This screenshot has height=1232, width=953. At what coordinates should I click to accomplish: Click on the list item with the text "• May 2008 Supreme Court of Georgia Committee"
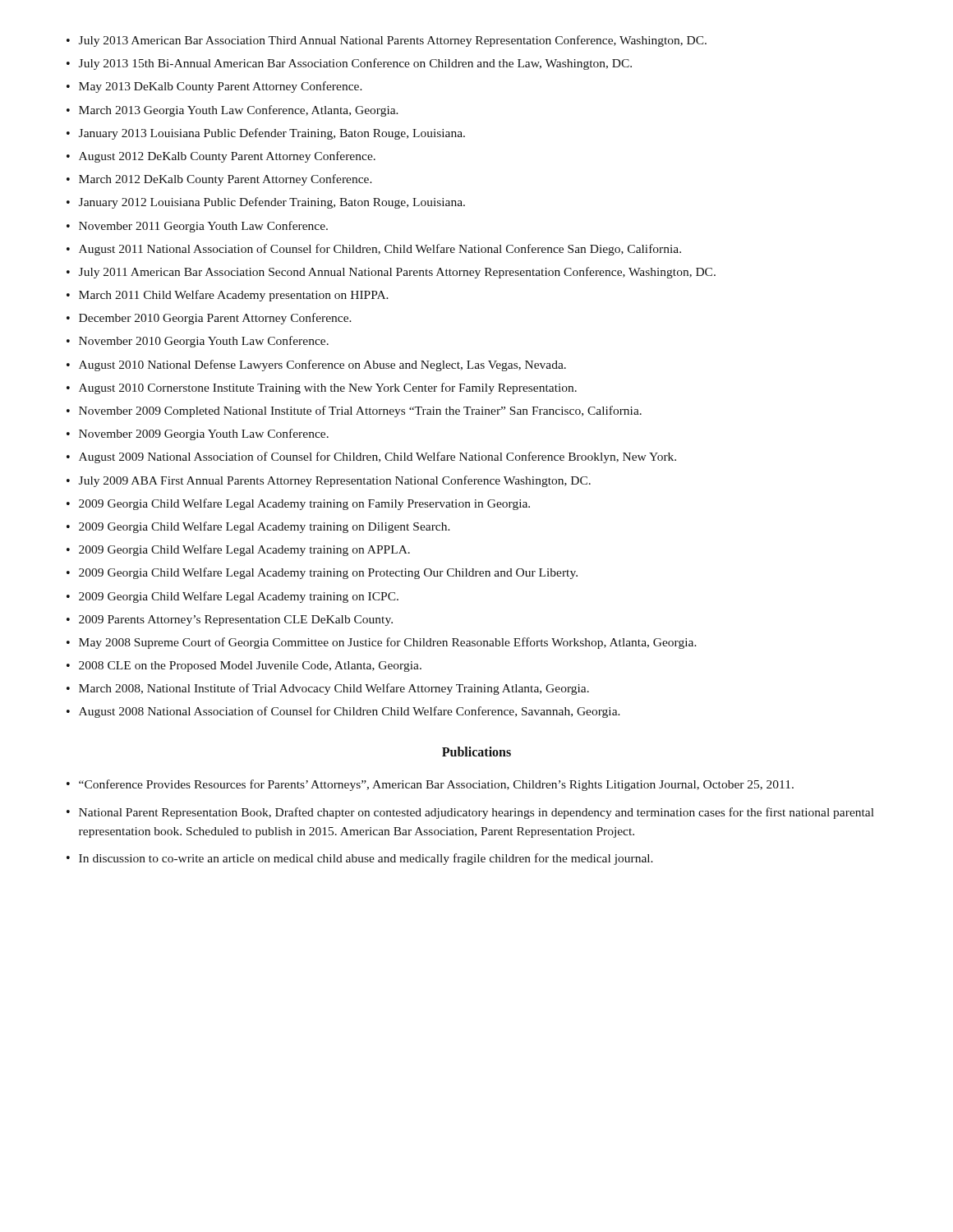pyautogui.click(x=476, y=643)
